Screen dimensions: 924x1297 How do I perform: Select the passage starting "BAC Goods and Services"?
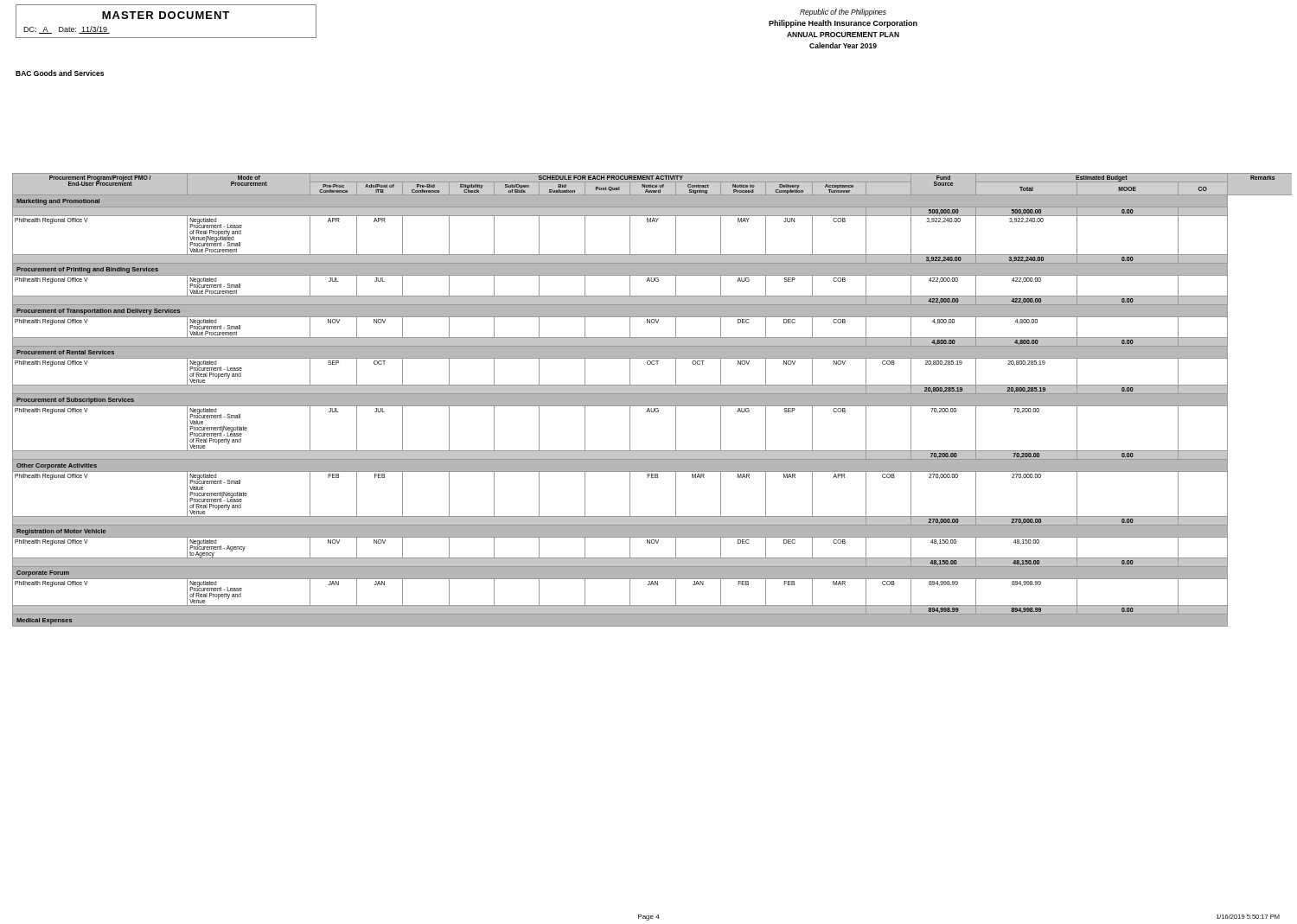(x=60, y=73)
